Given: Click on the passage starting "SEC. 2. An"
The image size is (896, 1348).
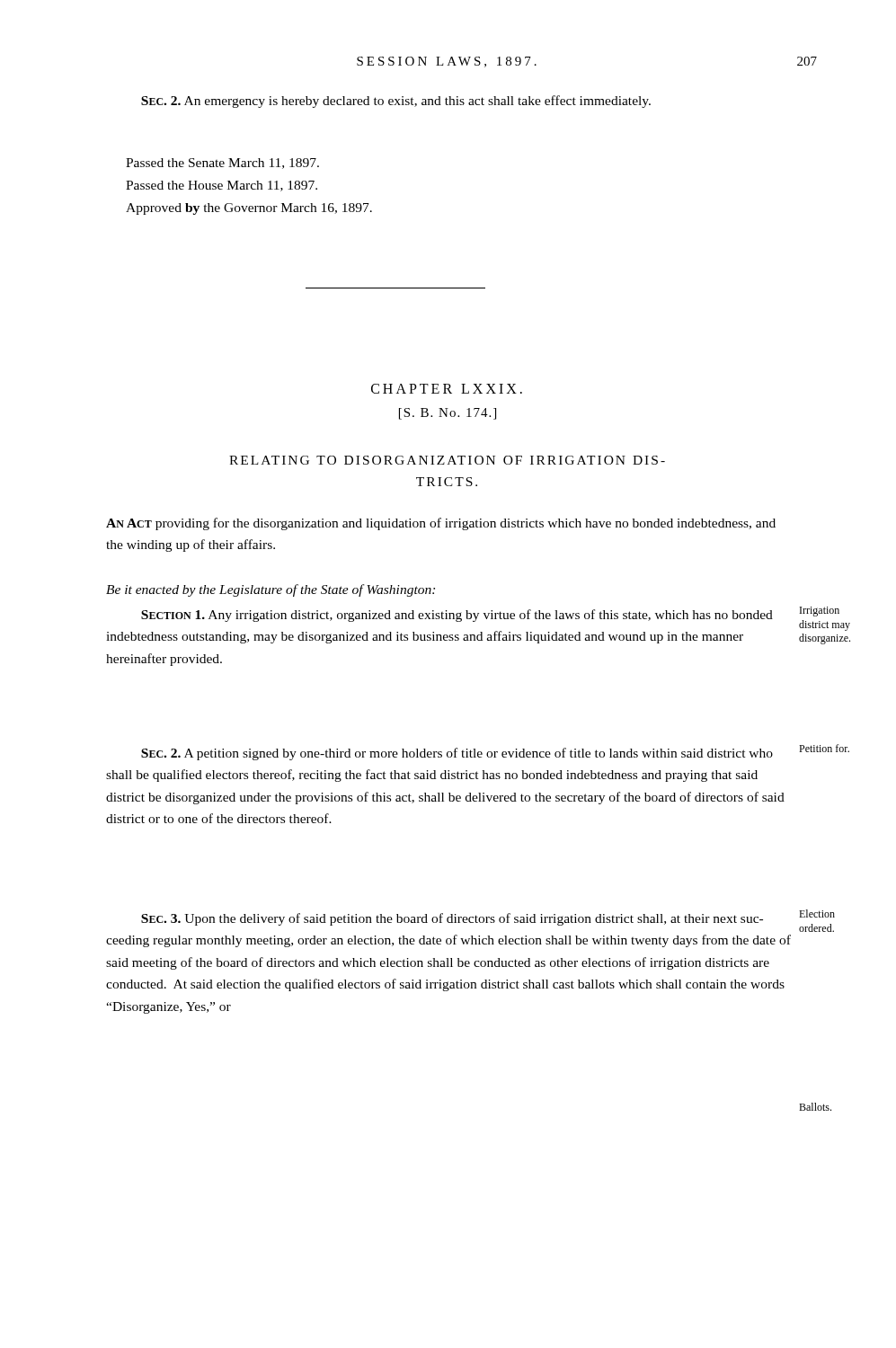Looking at the screenshot, I should 449,101.
